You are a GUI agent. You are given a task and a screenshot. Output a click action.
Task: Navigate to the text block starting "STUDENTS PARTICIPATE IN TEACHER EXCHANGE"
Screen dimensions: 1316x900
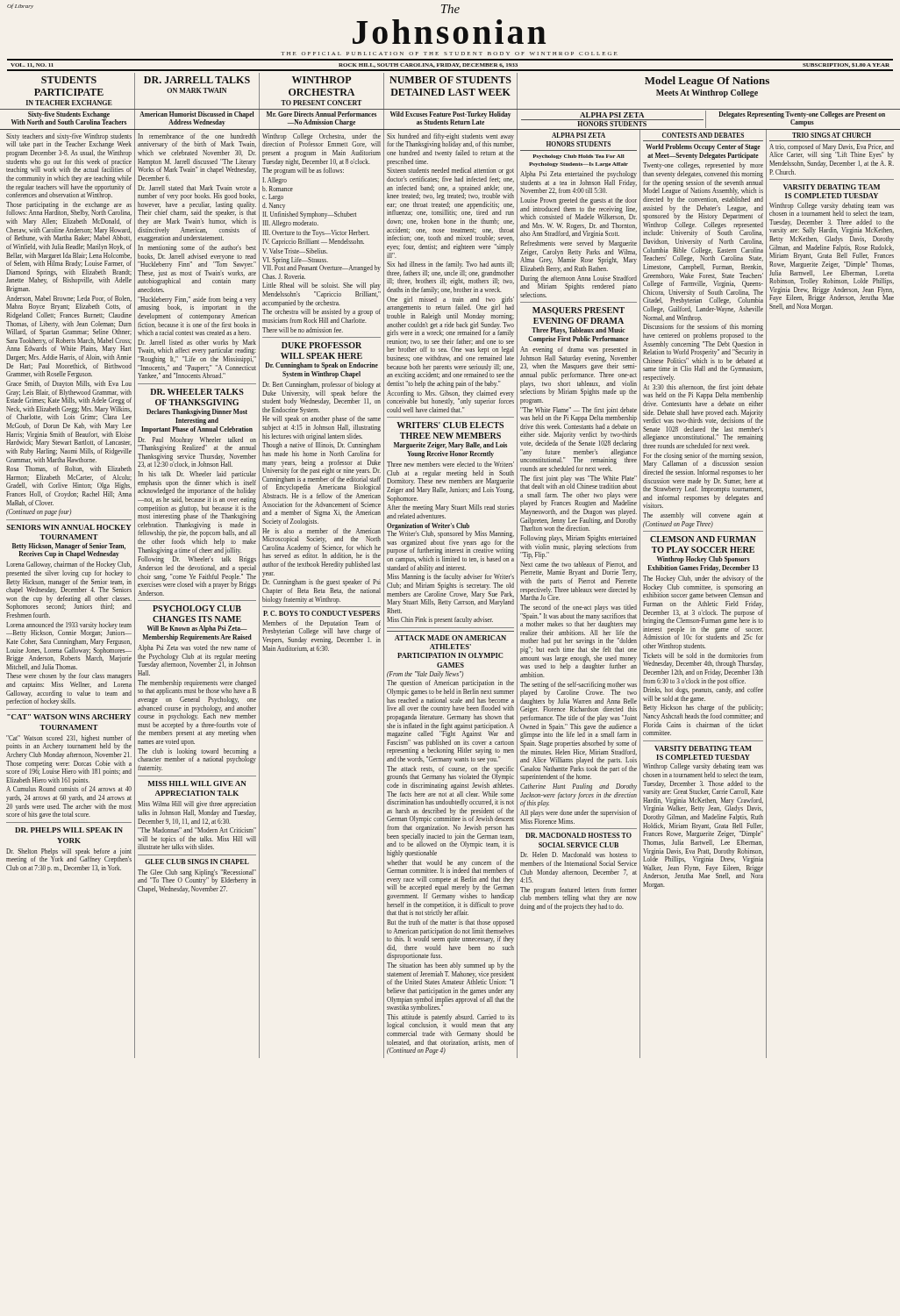coord(69,90)
